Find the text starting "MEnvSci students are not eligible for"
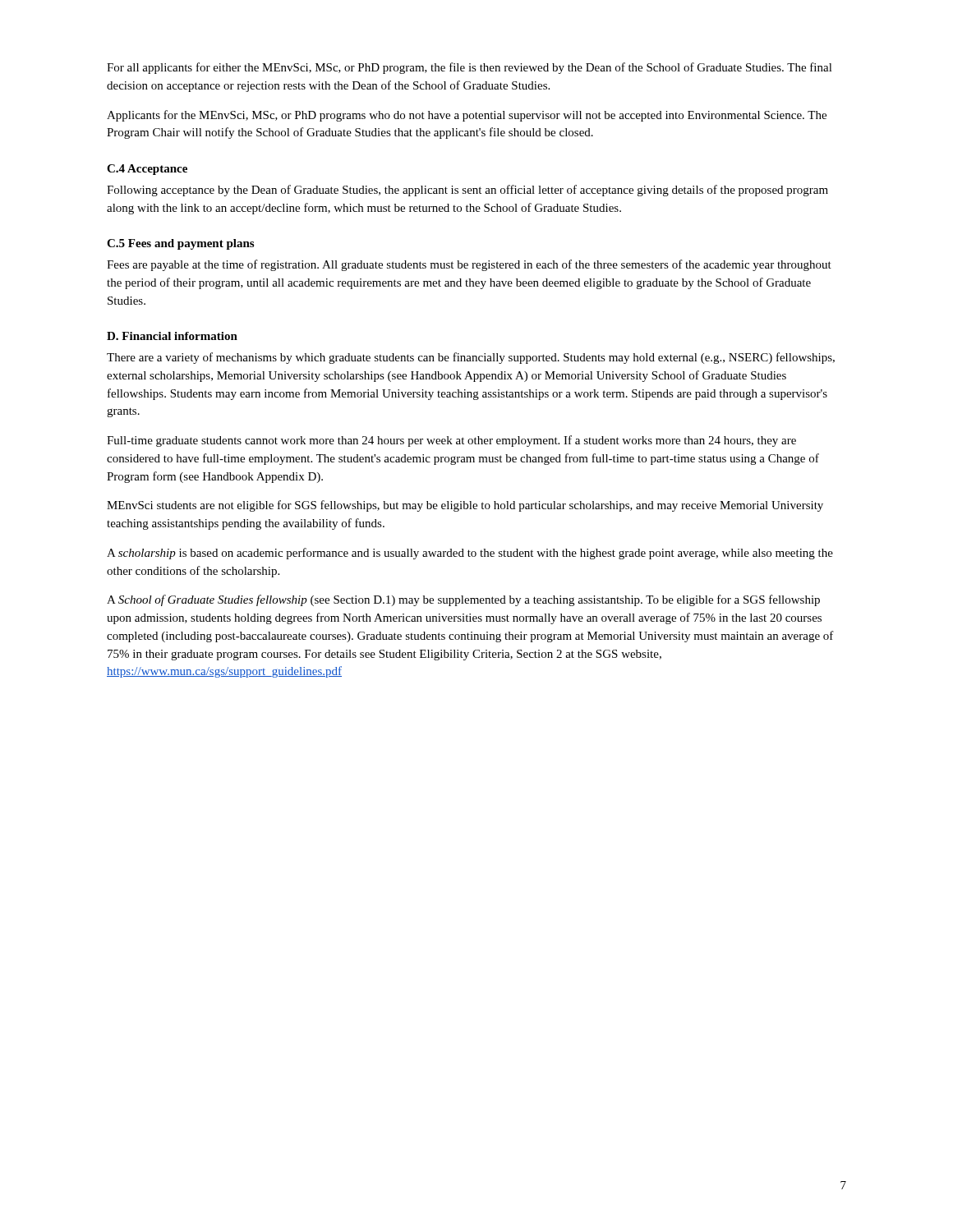The width and height of the screenshot is (953, 1232). pos(465,514)
